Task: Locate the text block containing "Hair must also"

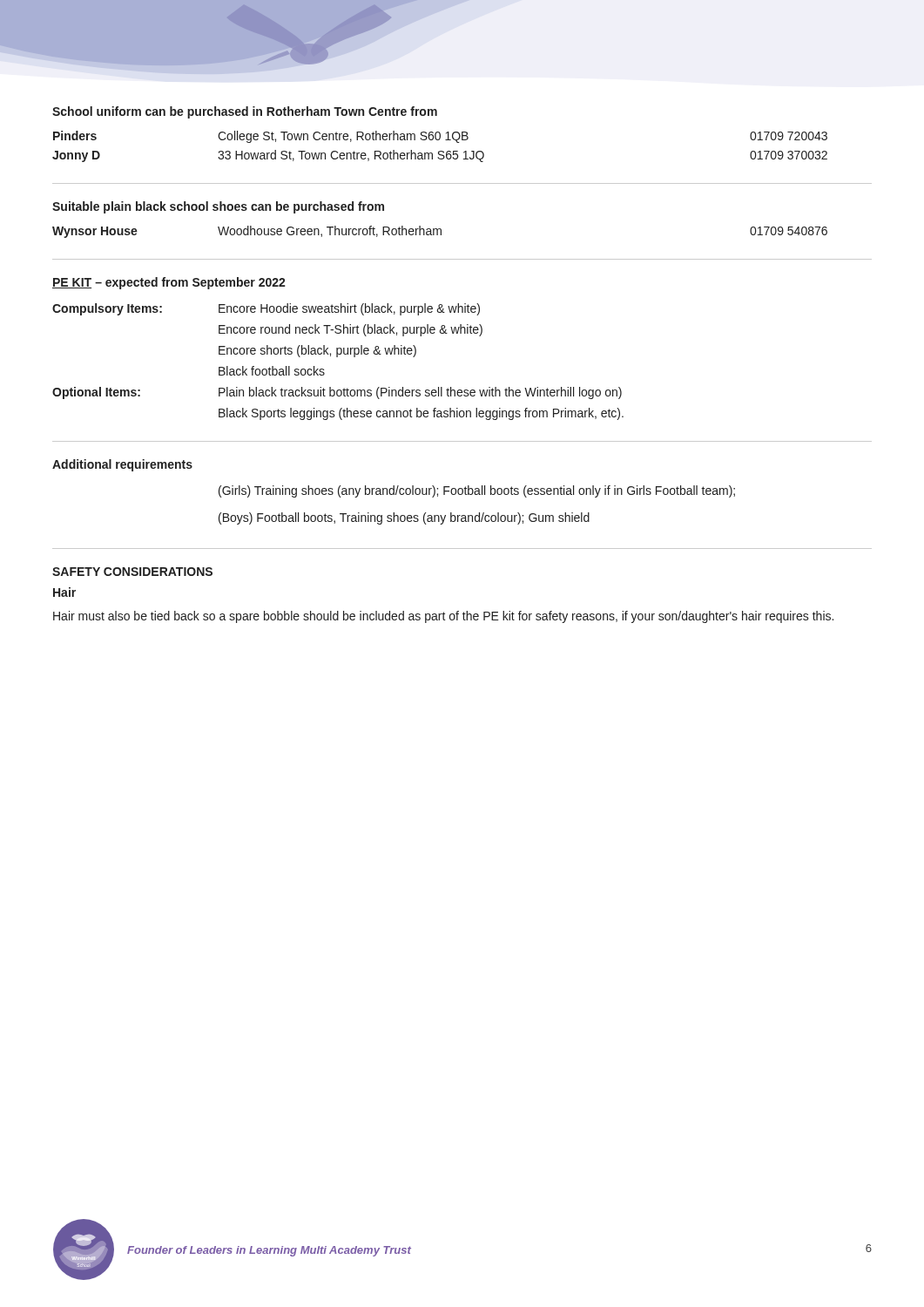Action: pos(443,616)
